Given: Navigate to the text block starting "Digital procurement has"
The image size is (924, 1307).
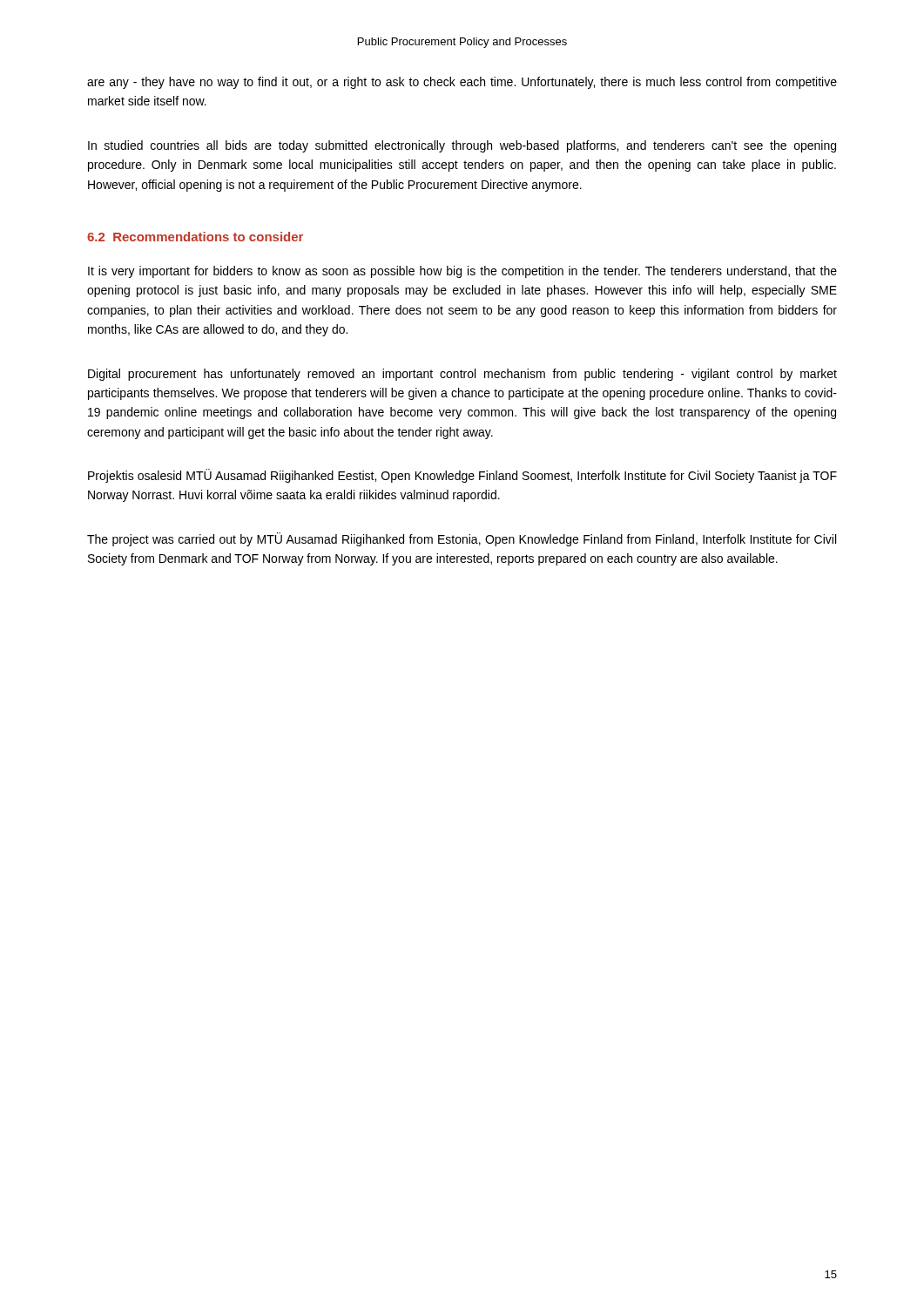Looking at the screenshot, I should click(x=462, y=403).
